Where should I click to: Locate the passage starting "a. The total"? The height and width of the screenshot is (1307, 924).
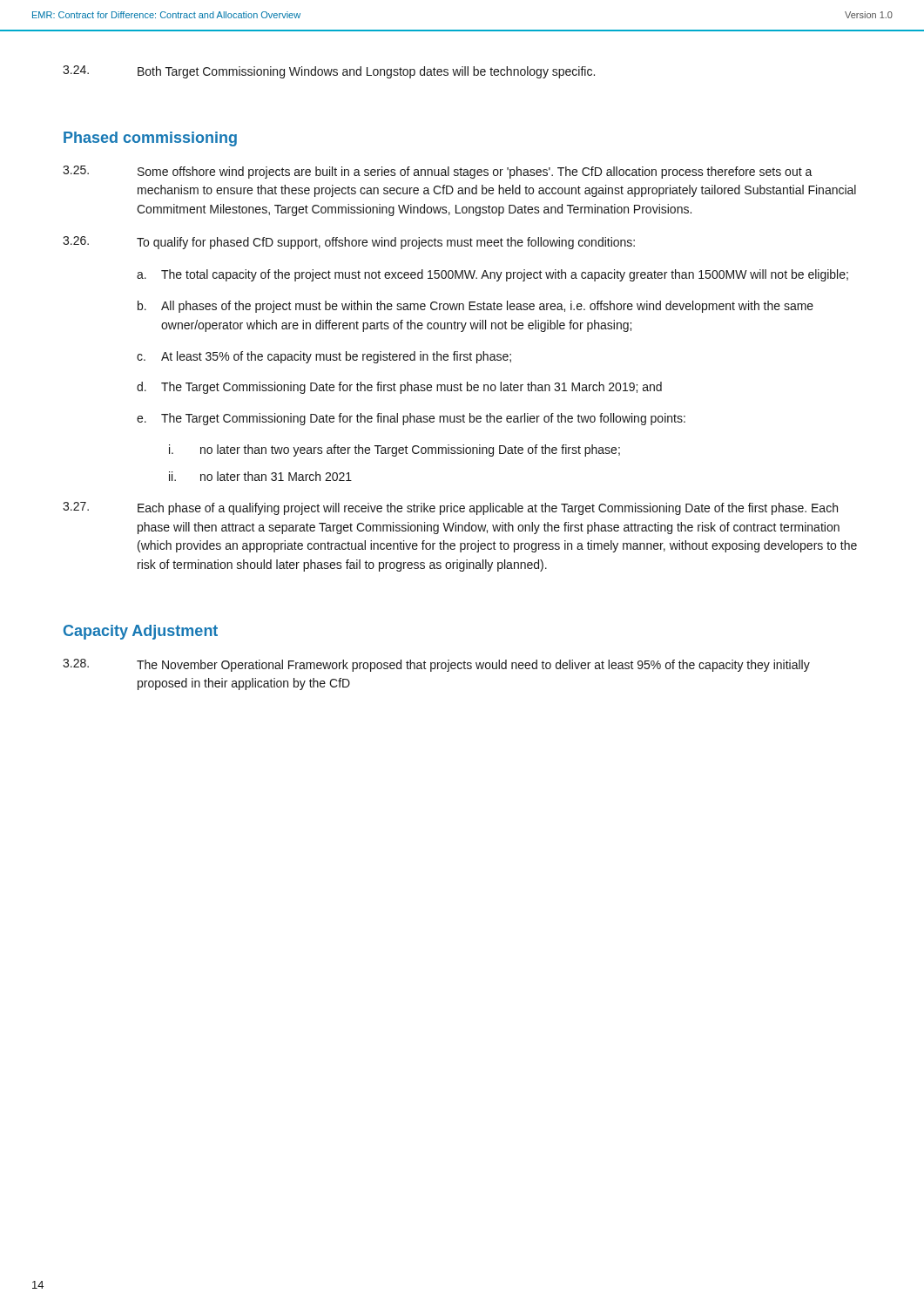point(499,276)
